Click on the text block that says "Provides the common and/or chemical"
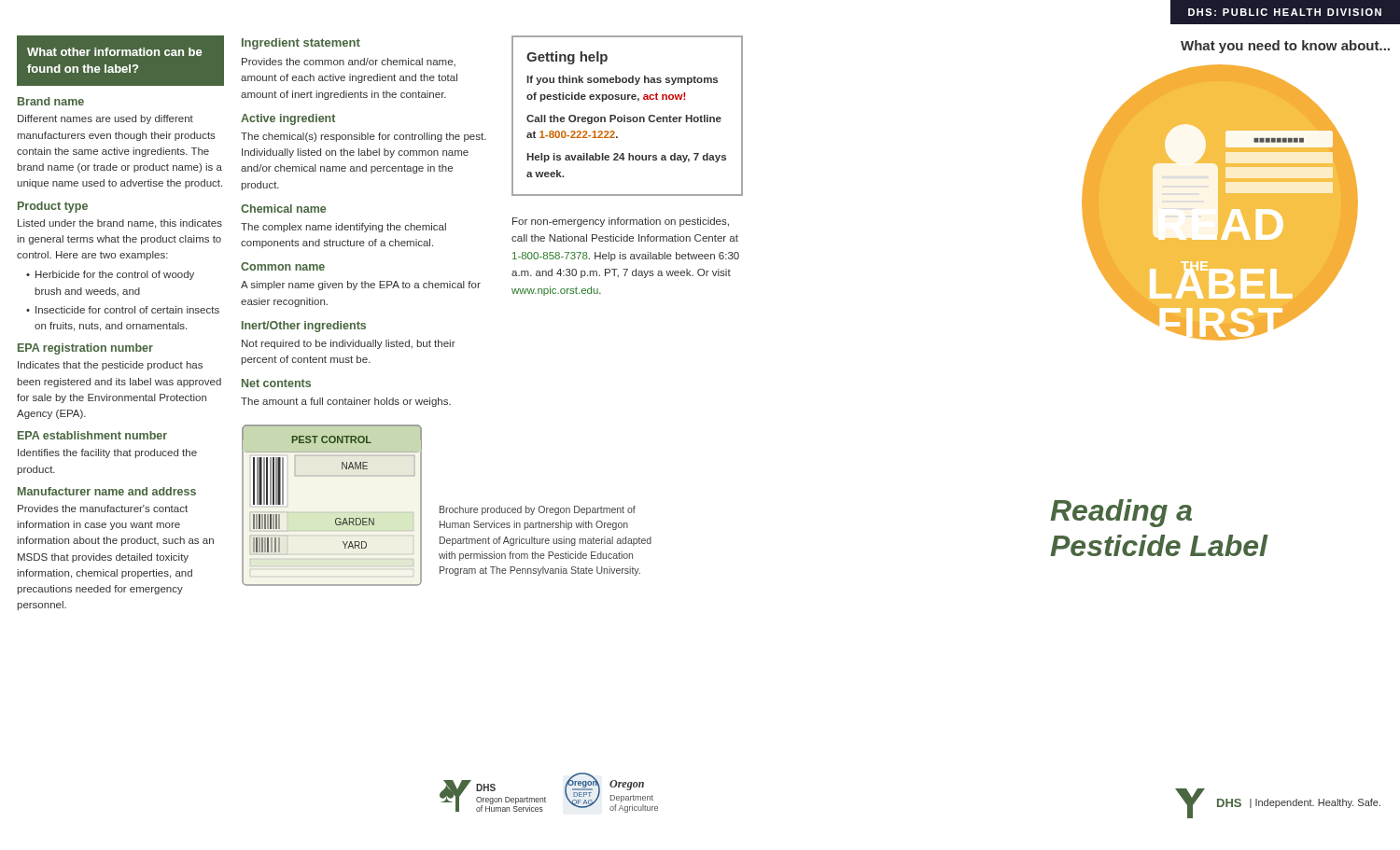 (x=349, y=78)
